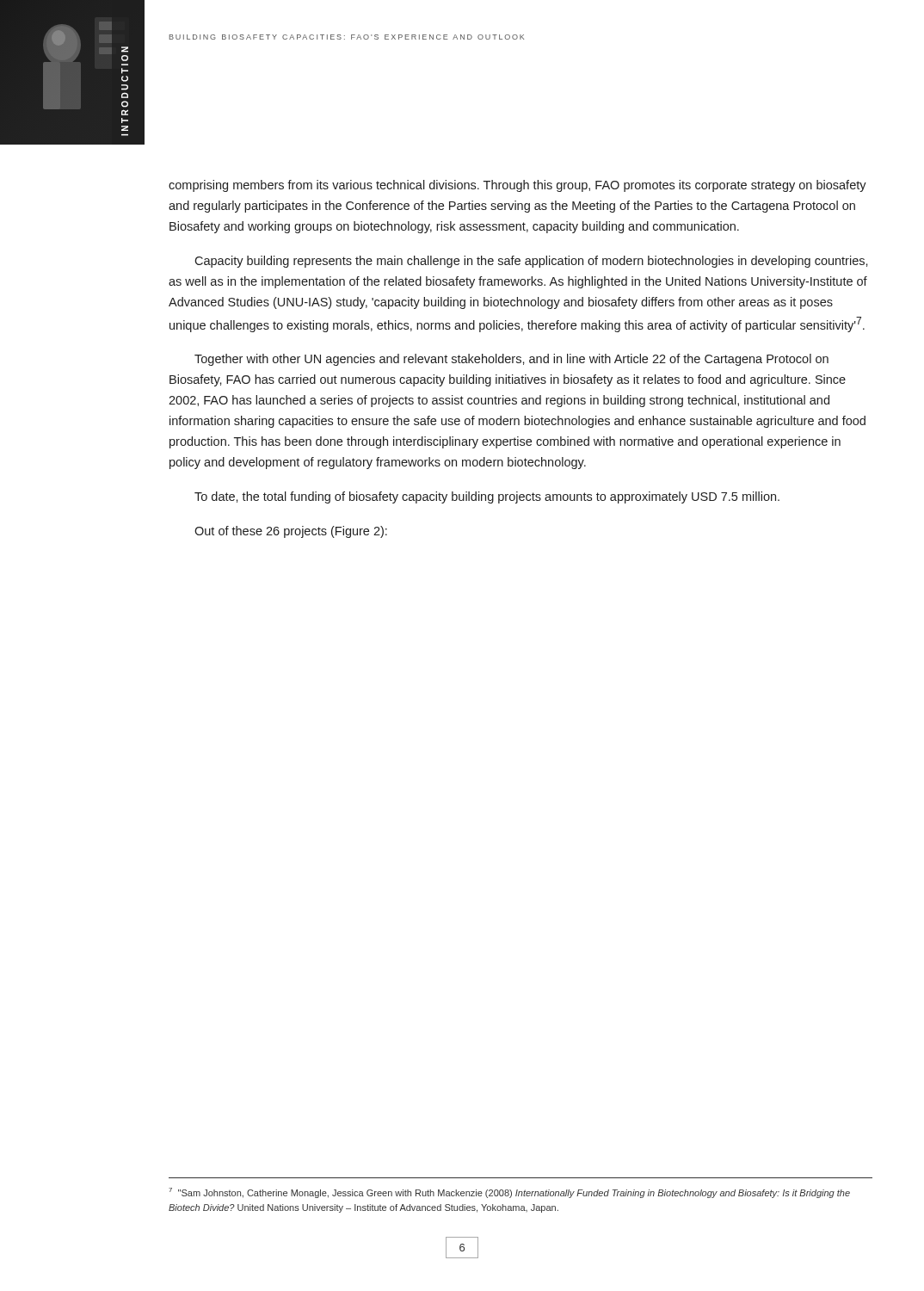Viewport: 924px width, 1291px height.
Task: Navigate to the region starting "Together with other UN agencies and relevant"
Action: [x=517, y=411]
